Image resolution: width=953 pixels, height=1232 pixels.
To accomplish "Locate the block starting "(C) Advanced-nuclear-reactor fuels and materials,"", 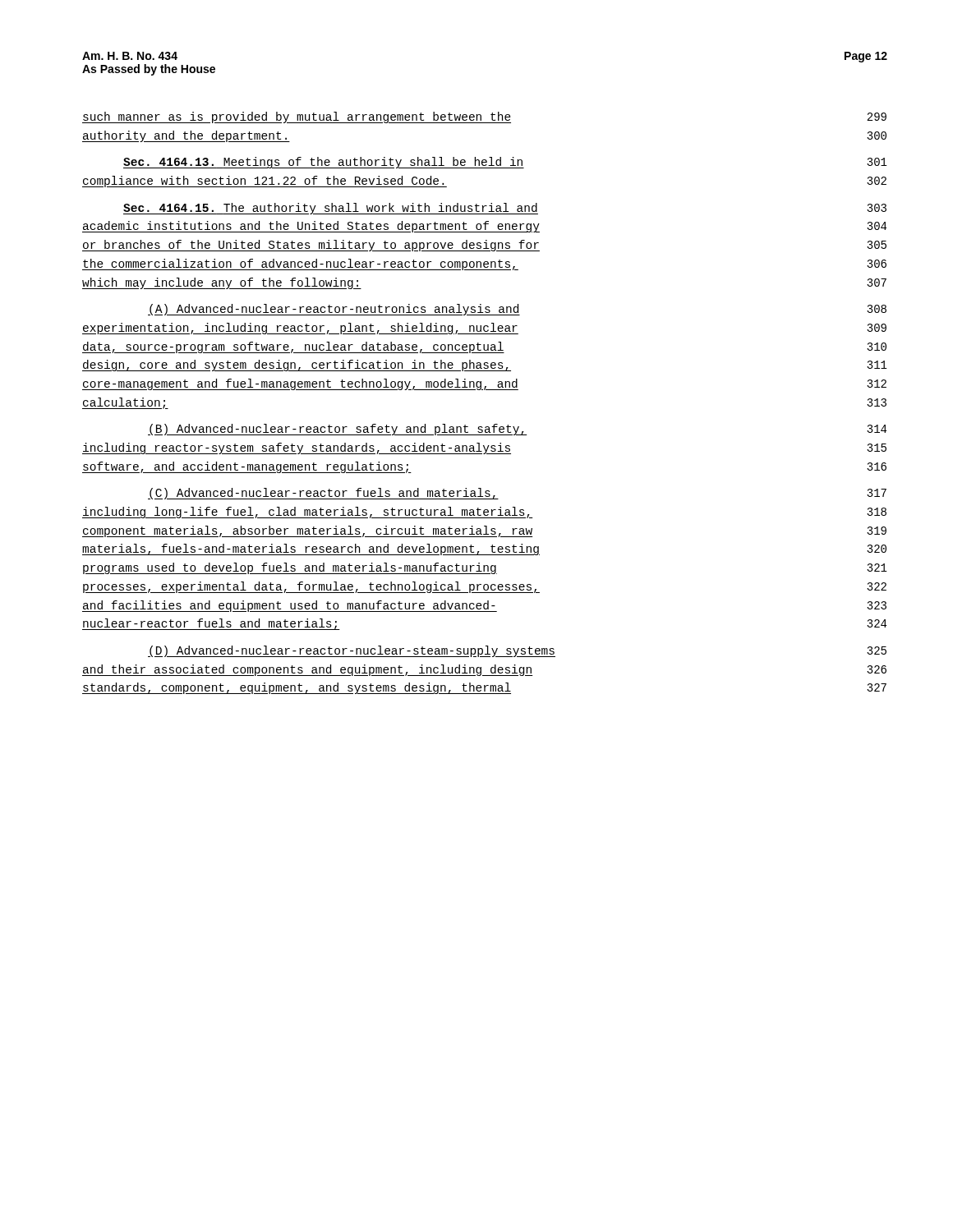I will point(485,559).
